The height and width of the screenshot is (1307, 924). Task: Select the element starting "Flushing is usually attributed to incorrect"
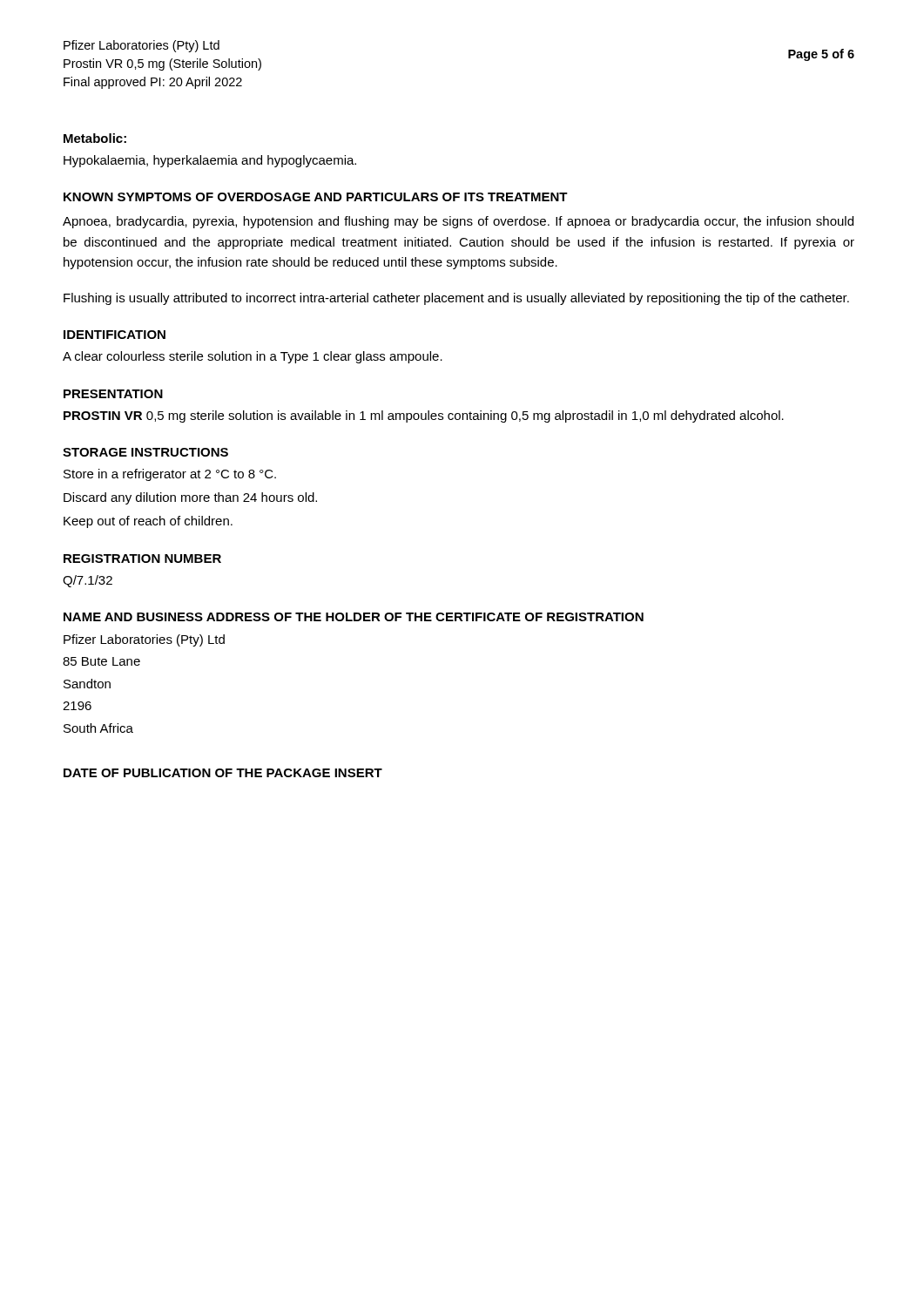coord(456,298)
